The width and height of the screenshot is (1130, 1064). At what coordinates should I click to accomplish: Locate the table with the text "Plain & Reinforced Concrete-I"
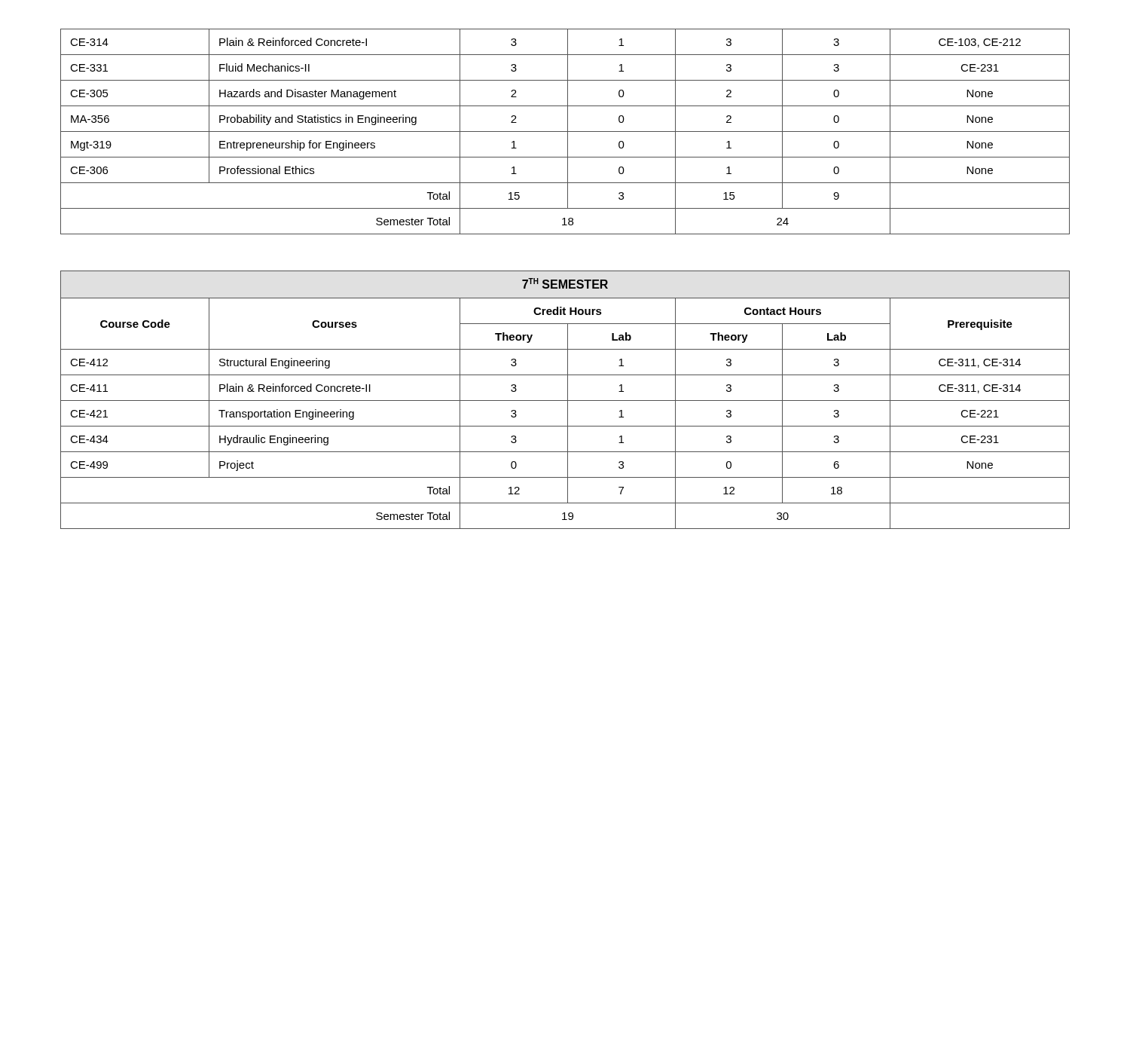[x=565, y=132]
